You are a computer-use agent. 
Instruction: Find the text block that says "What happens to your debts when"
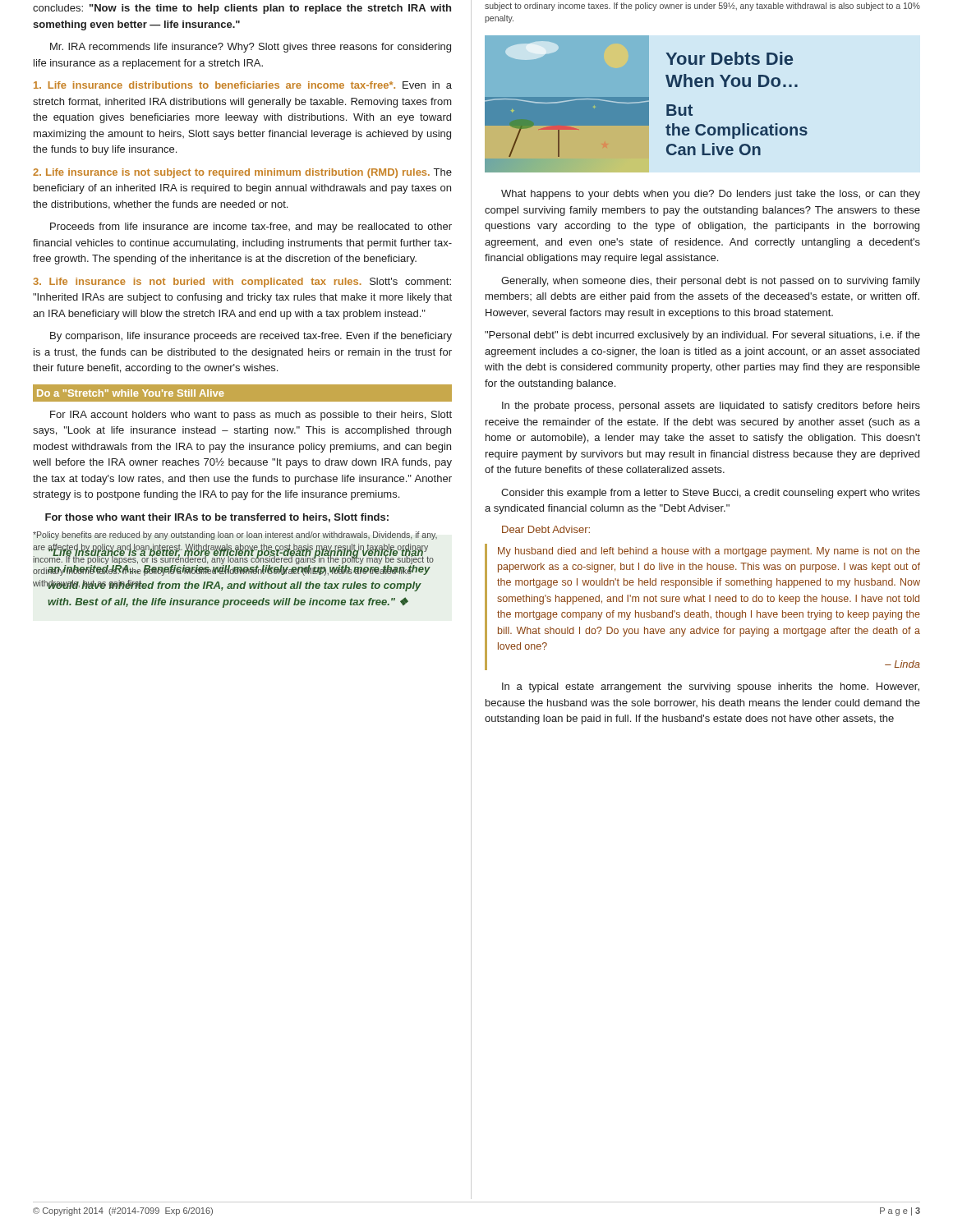(x=702, y=226)
